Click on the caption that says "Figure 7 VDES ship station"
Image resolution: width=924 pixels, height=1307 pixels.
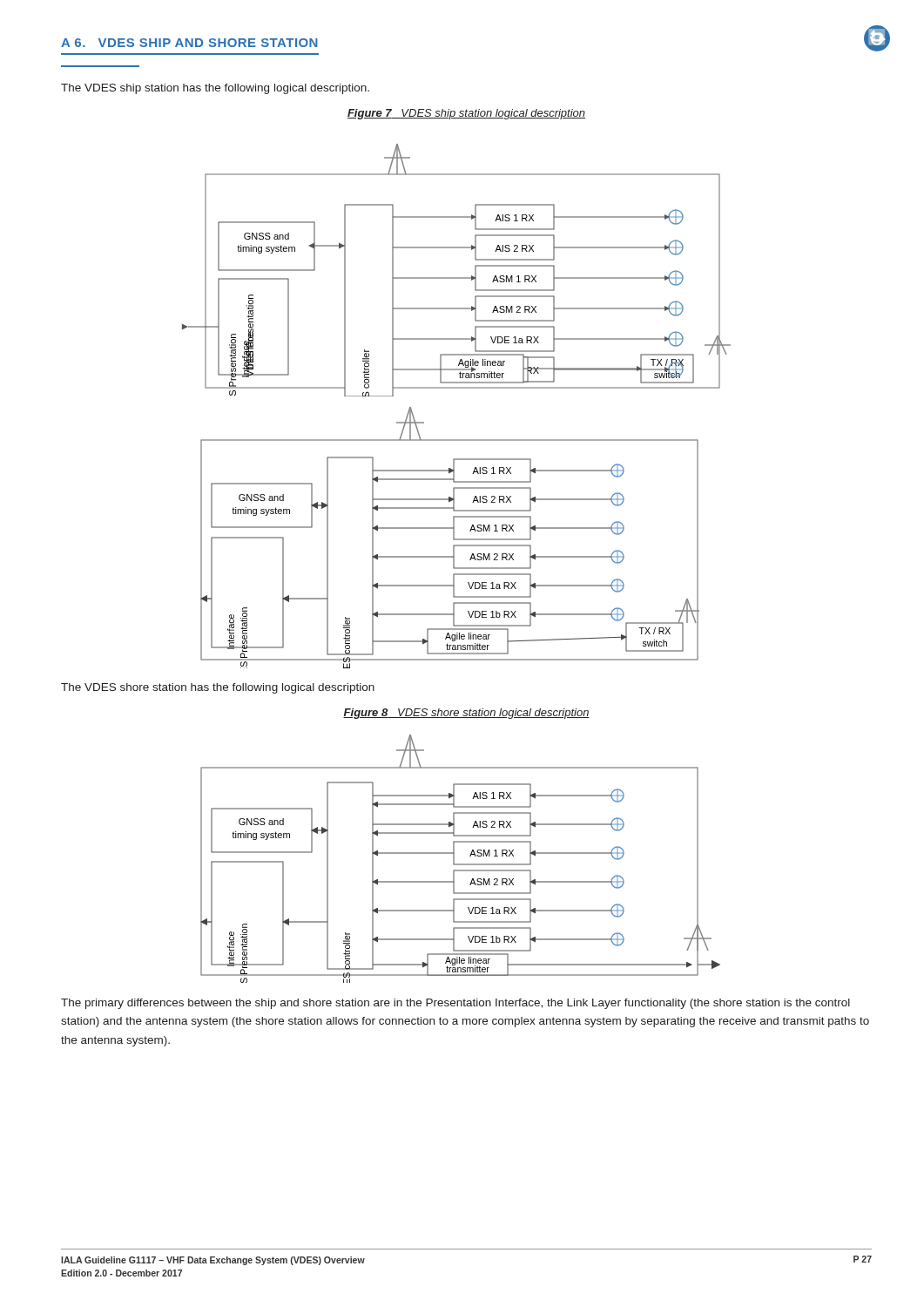point(466,113)
